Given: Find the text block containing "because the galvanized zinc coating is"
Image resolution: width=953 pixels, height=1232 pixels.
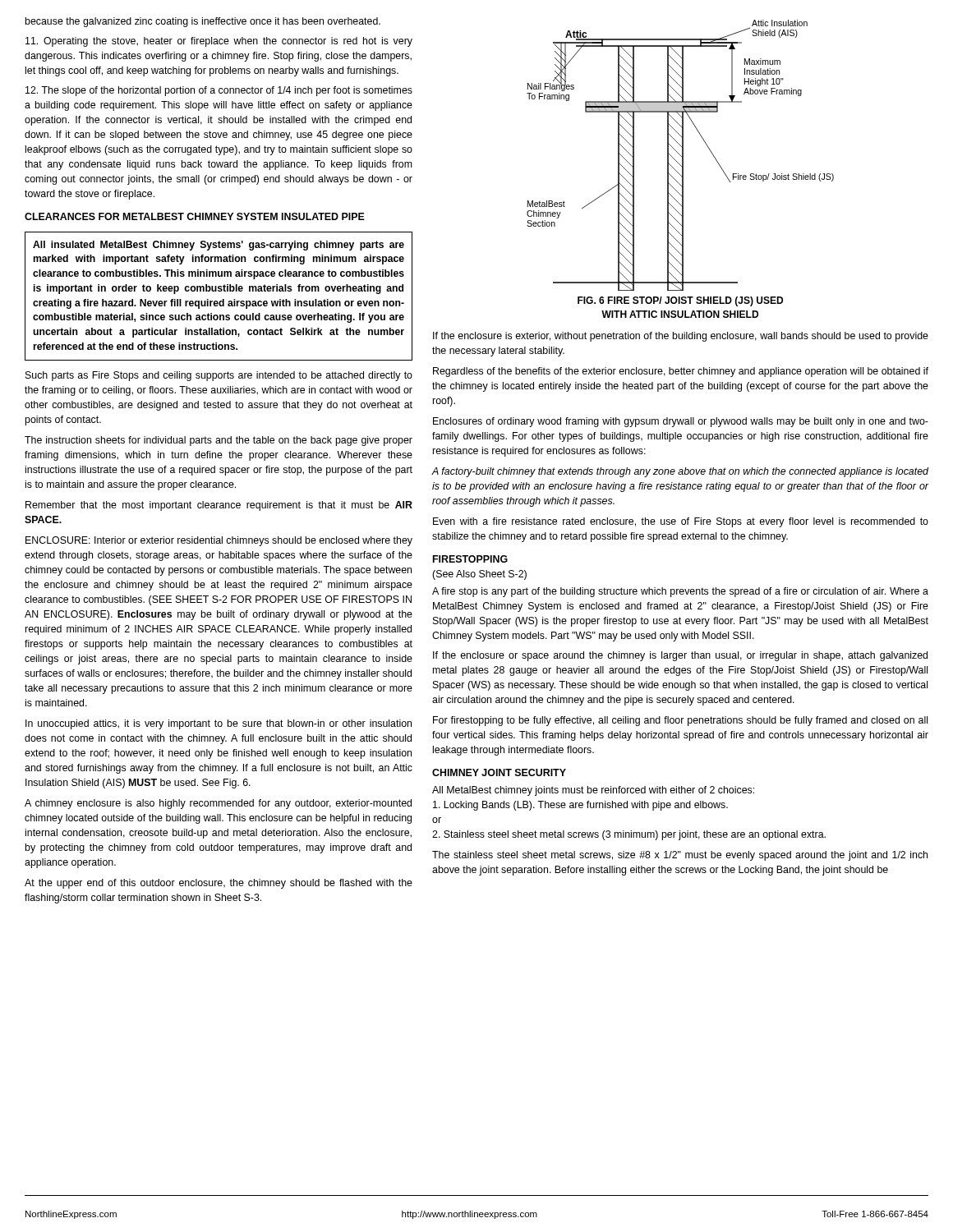Looking at the screenshot, I should [219, 108].
